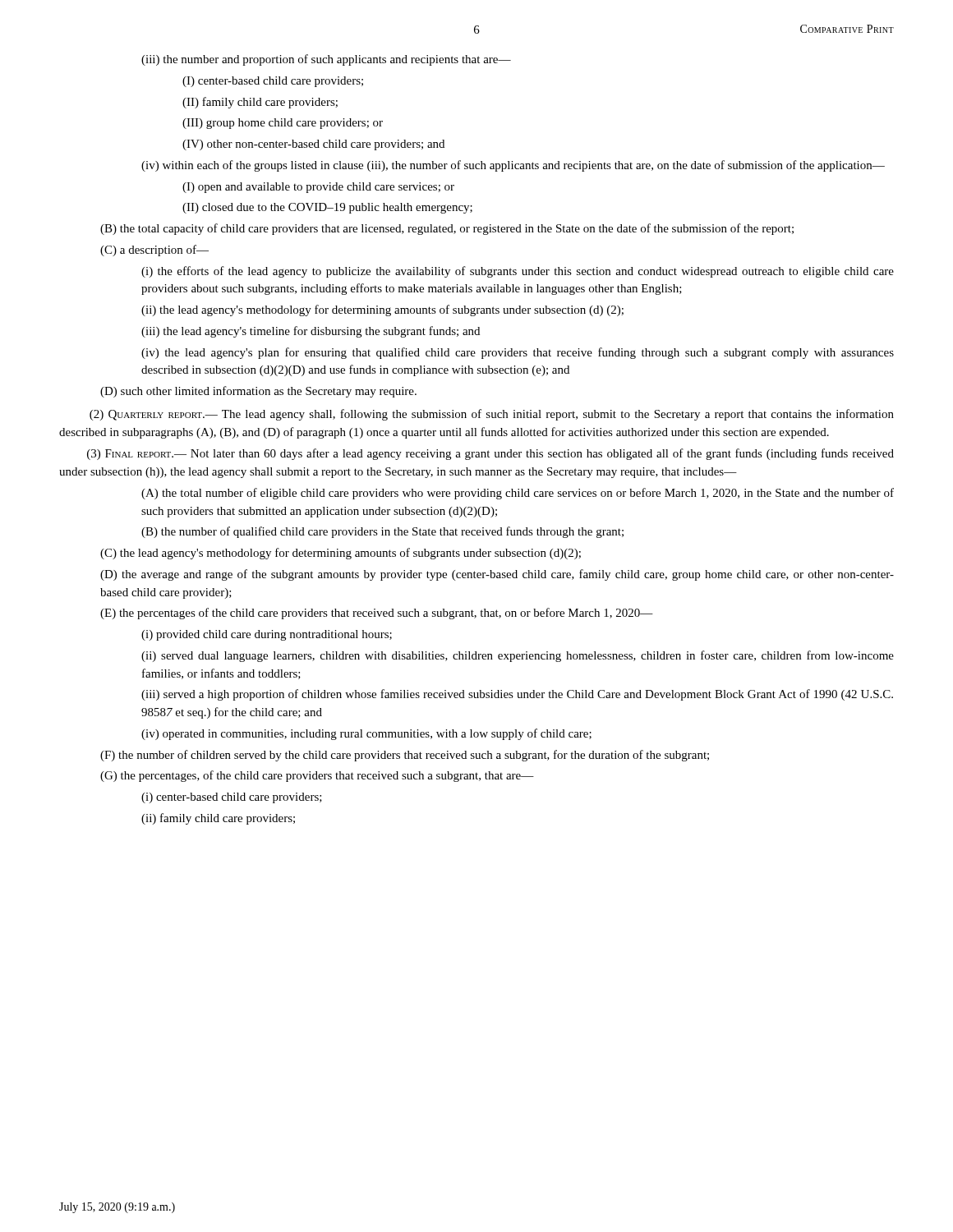Where is the passage that starts "(B) the total capacity of child care providers"?
The width and height of the screenshot is (953, 1232).
pos(497,229)
